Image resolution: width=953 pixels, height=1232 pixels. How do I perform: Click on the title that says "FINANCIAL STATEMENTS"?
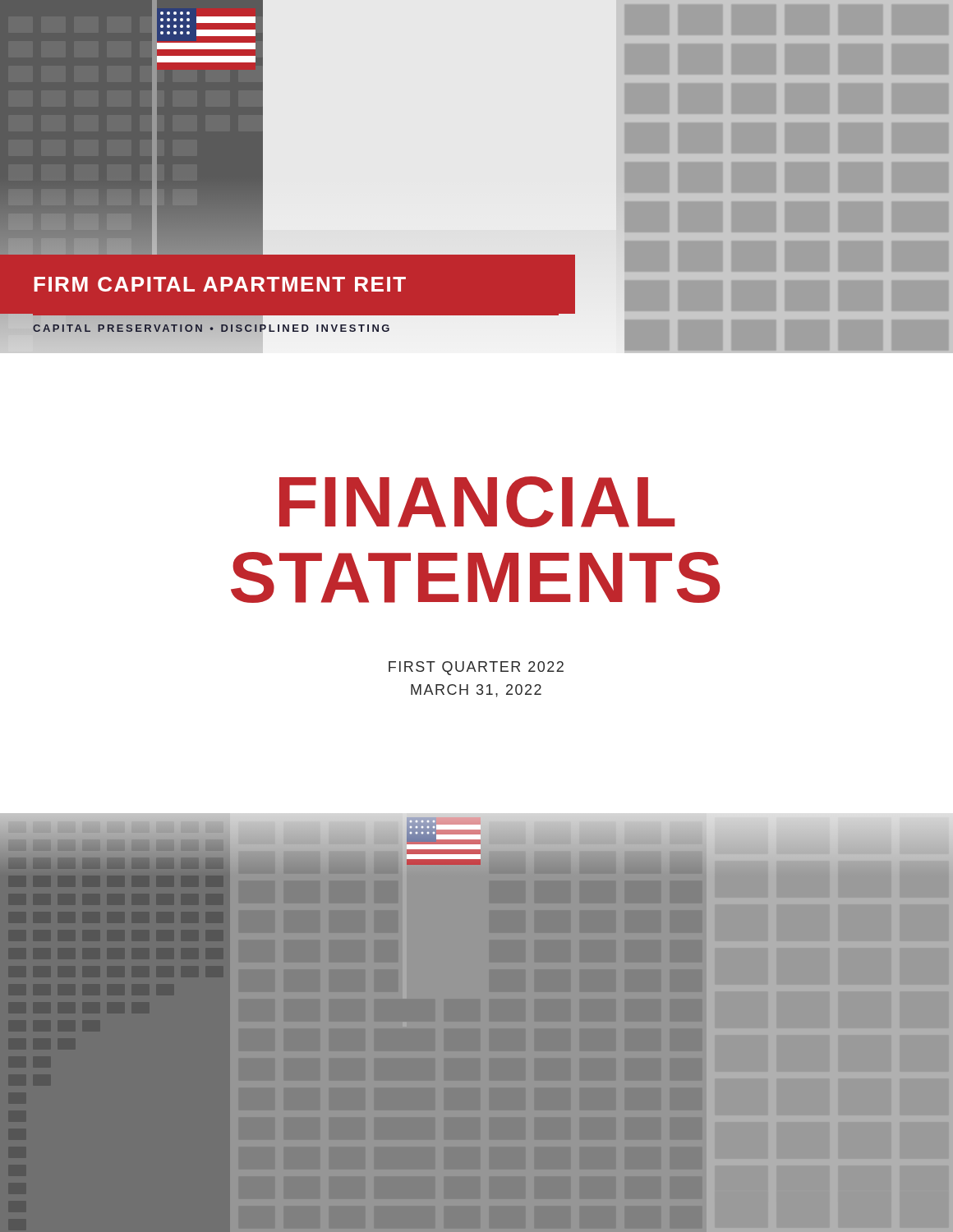tap(476, 540)
